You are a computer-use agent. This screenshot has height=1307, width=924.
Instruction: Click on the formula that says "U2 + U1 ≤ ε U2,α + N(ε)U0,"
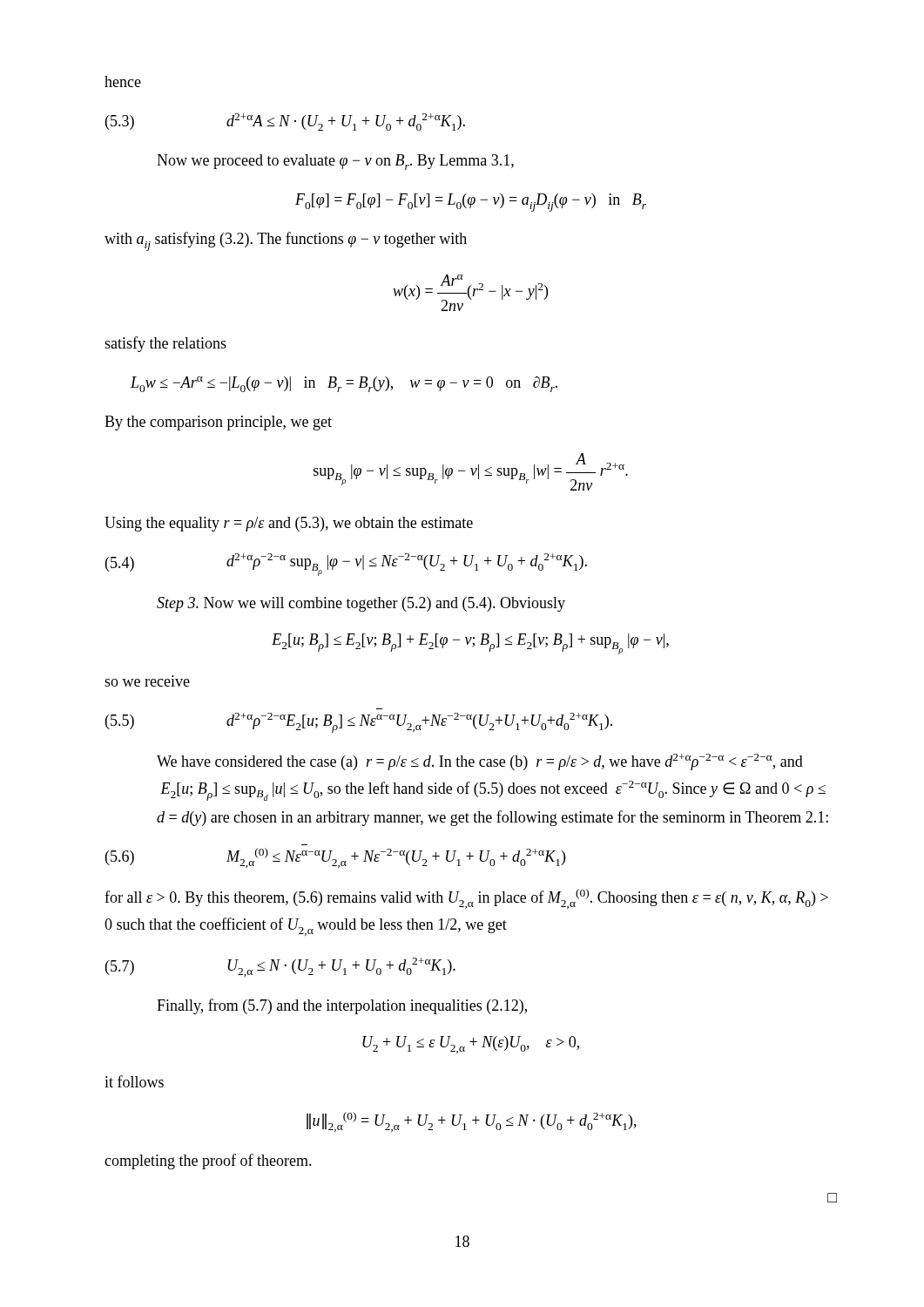point(471,1044)
